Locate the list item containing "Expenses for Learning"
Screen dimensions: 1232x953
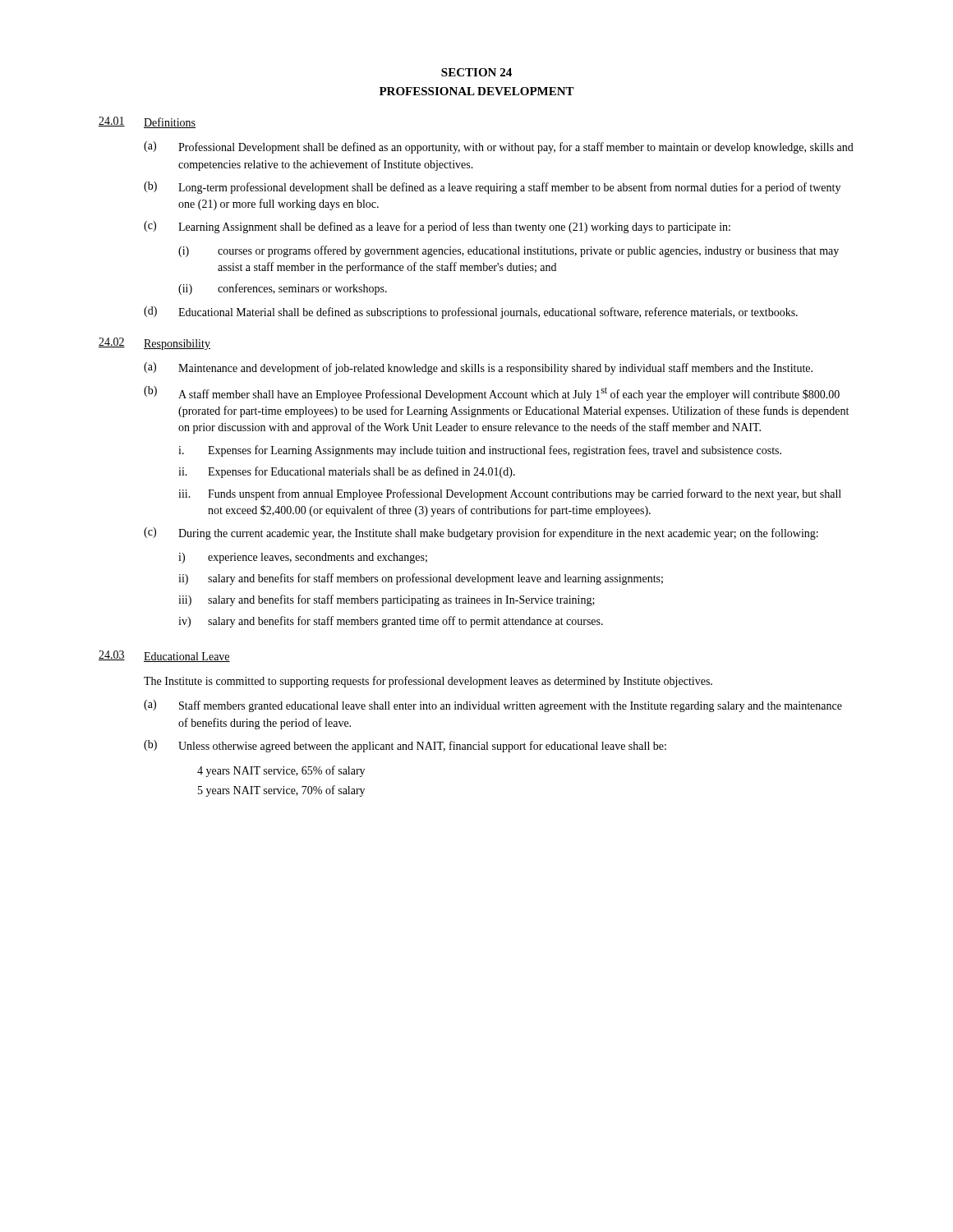[x=495, y=451]
